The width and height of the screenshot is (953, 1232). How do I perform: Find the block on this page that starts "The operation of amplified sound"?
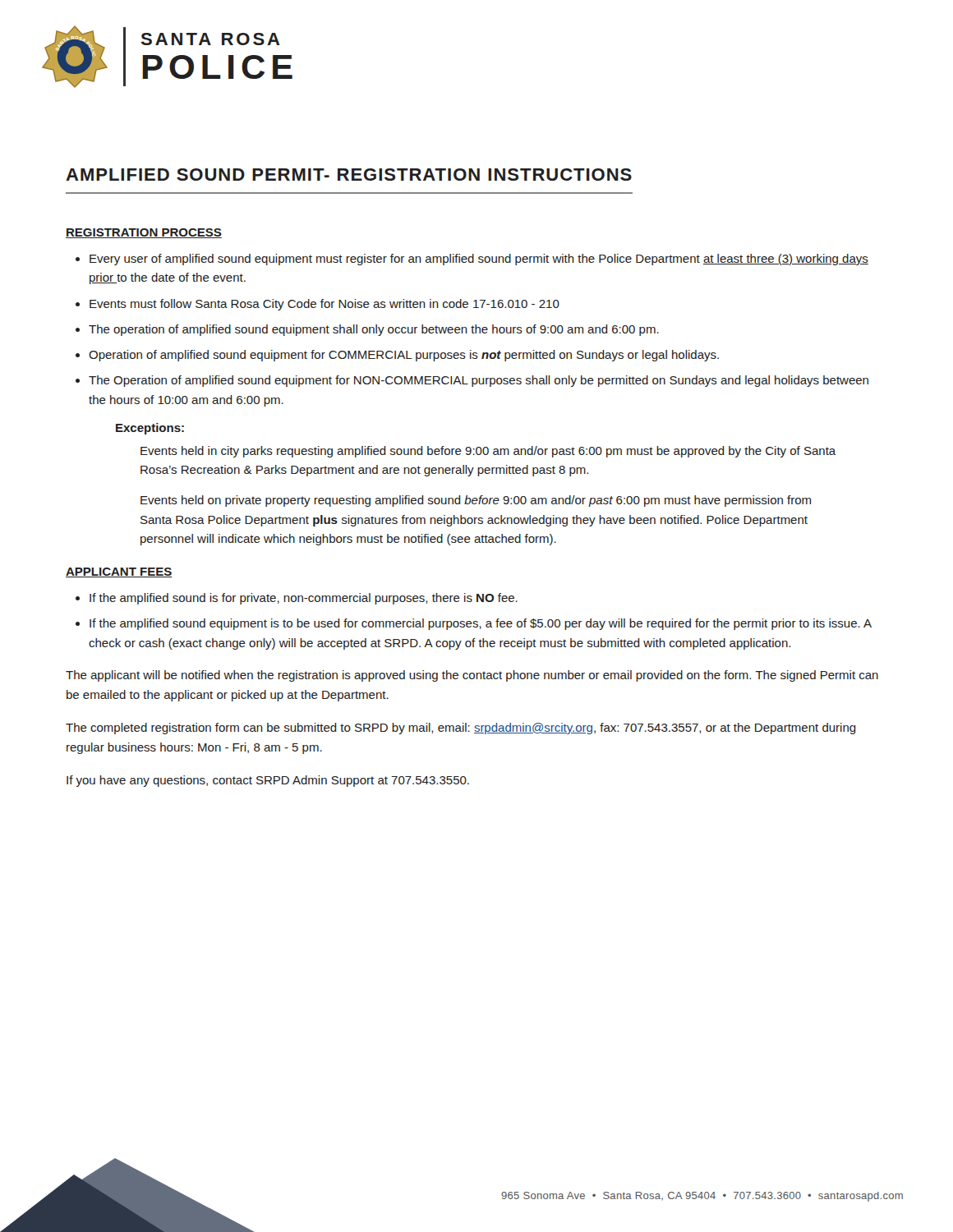[x=476, y=329]
